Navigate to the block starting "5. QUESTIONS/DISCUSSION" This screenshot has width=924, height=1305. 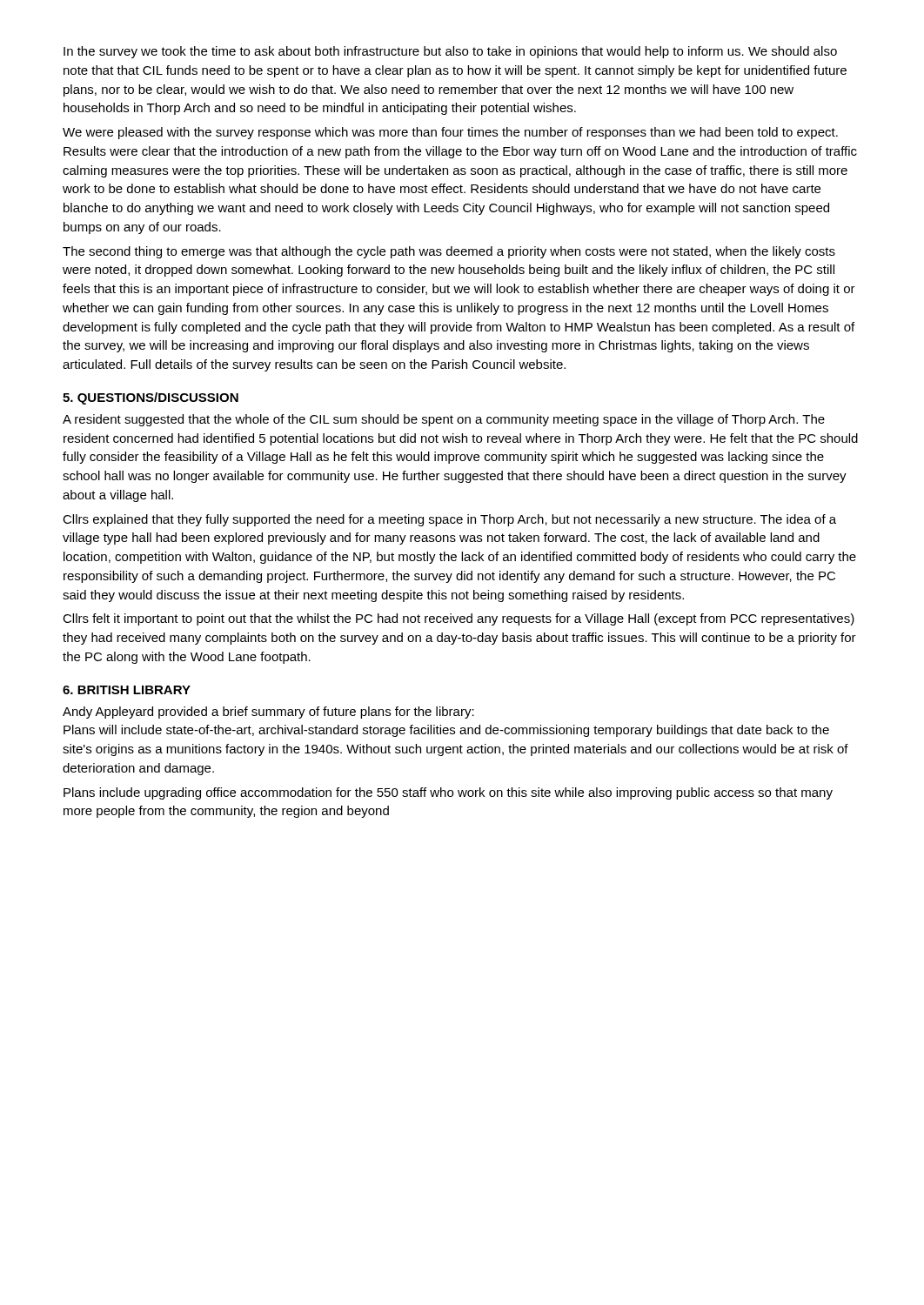[151, 397]
